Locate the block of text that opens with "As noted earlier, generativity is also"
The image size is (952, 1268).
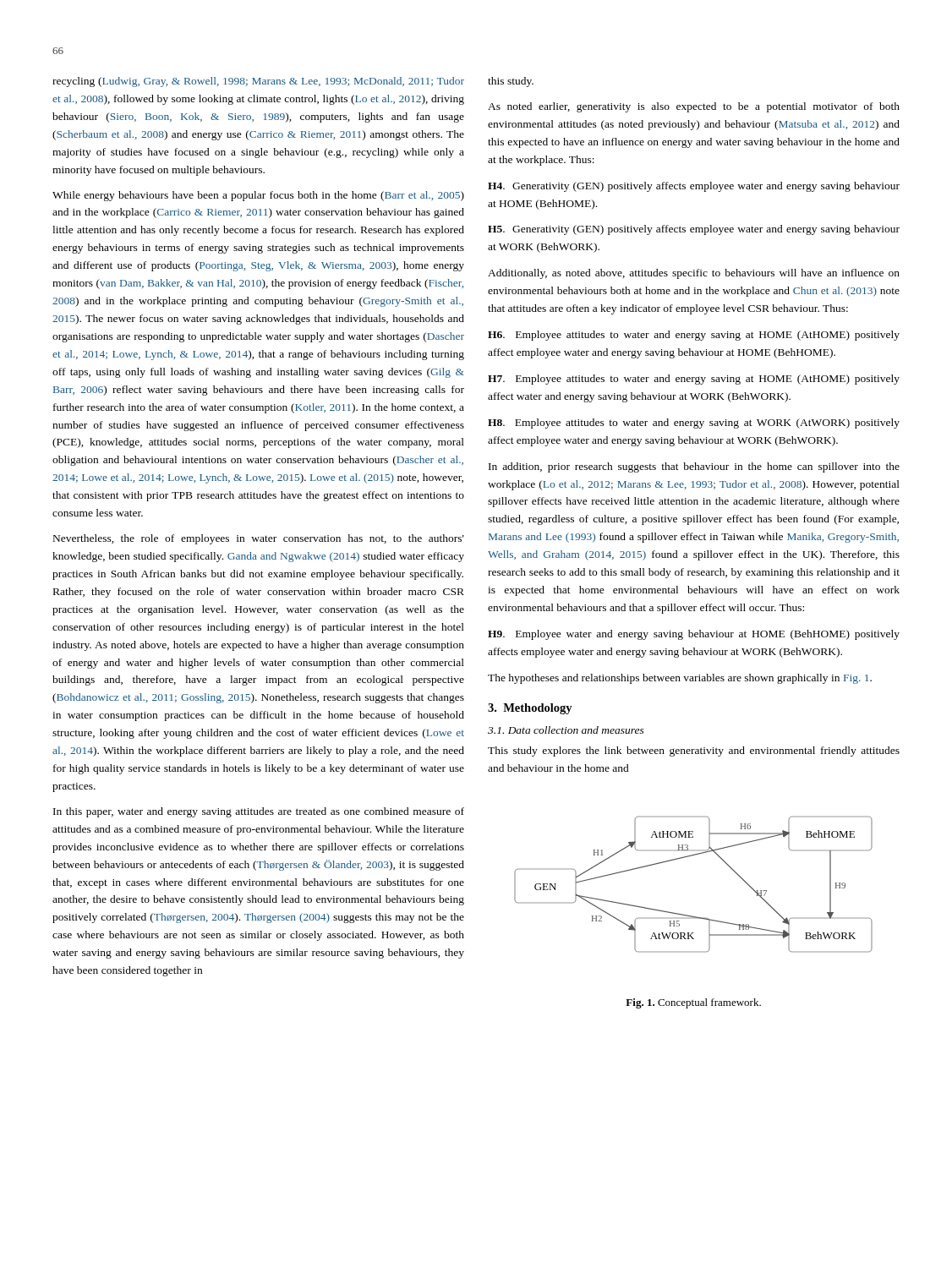pyautogui.click(x=694, y=133)
